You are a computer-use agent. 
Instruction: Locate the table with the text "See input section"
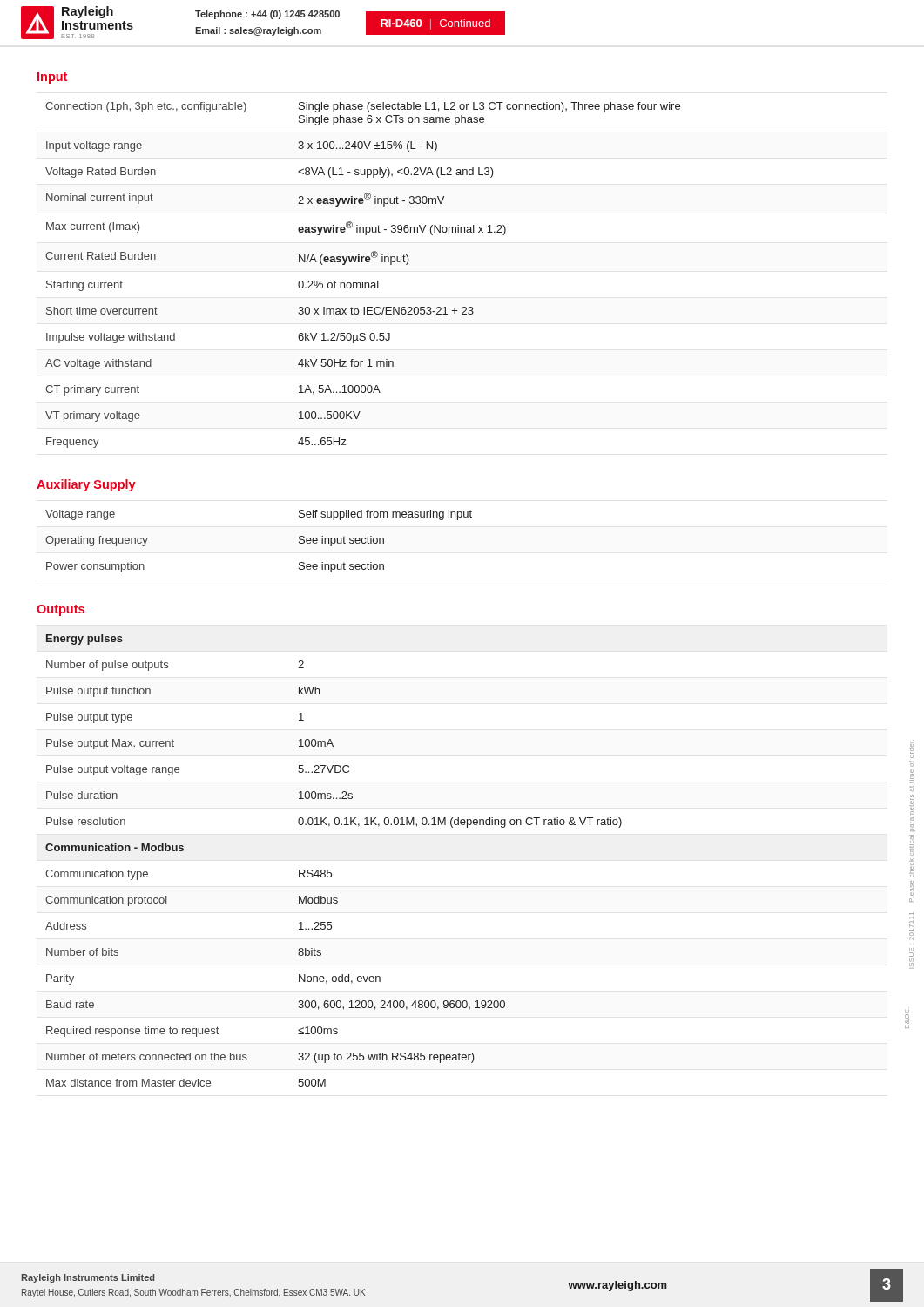462,540
